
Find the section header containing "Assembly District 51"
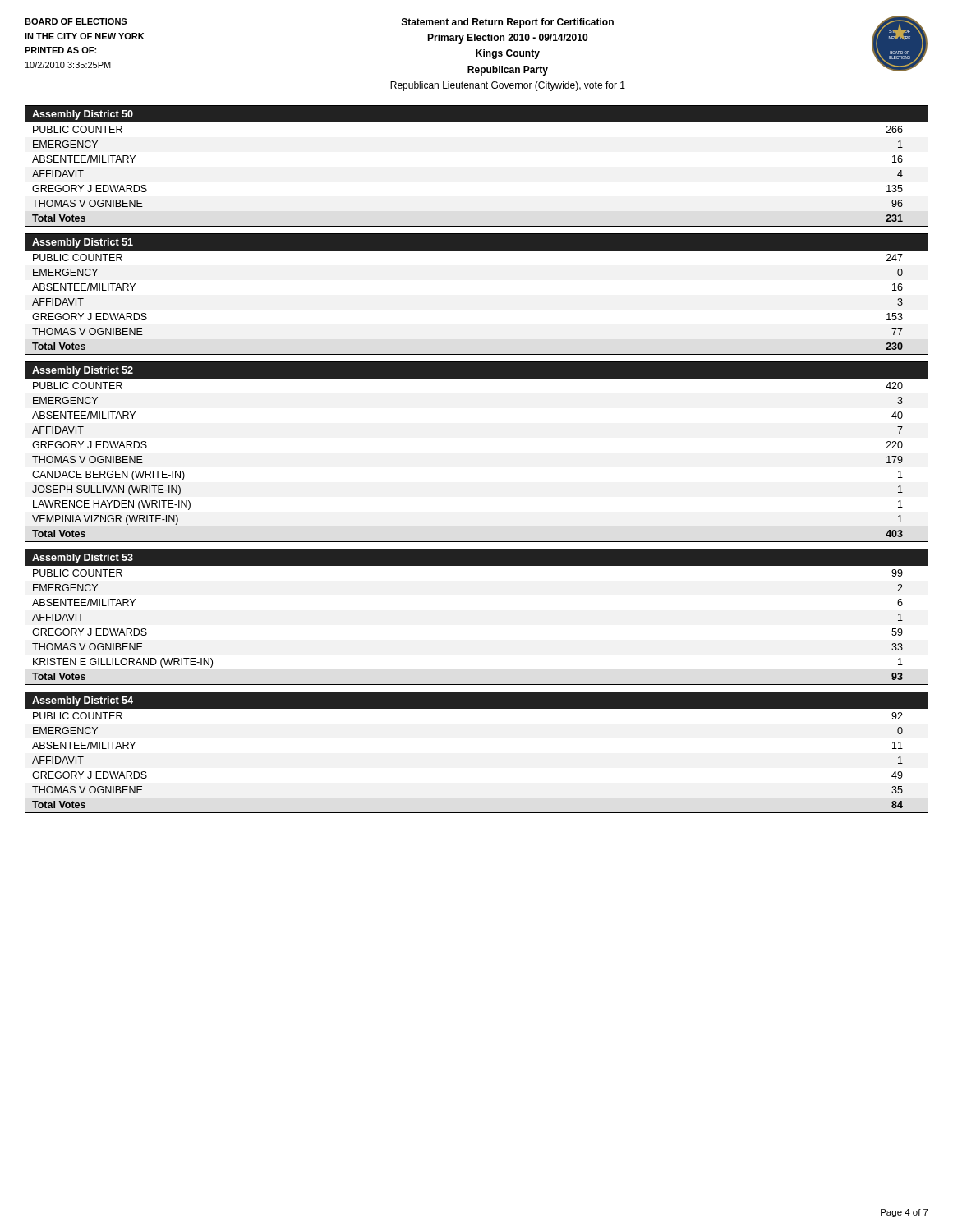click(83, 242)
